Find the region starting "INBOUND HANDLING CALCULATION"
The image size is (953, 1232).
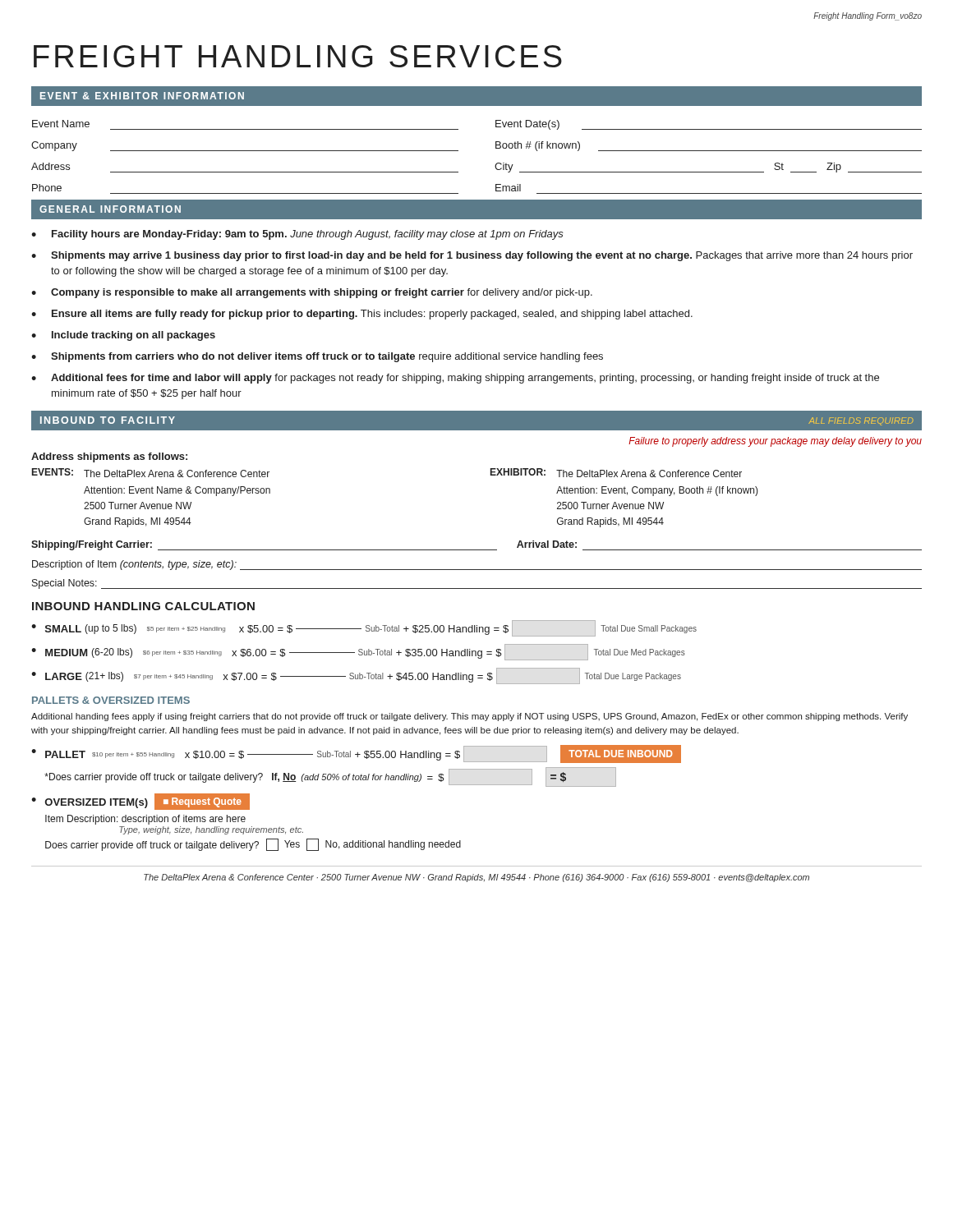(143, 606)
